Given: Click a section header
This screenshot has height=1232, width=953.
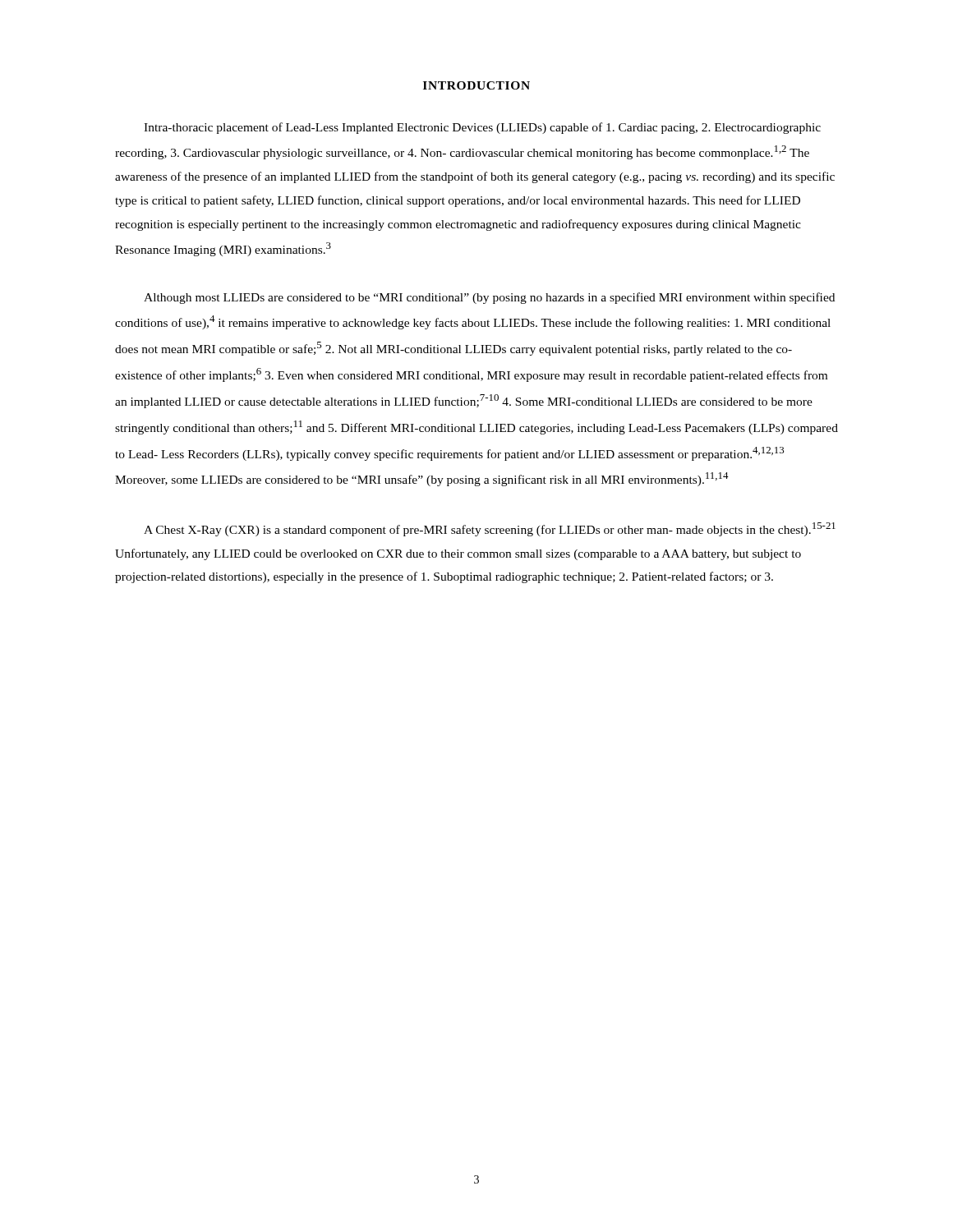Looking at the screenshot, I should click(476, 85).
